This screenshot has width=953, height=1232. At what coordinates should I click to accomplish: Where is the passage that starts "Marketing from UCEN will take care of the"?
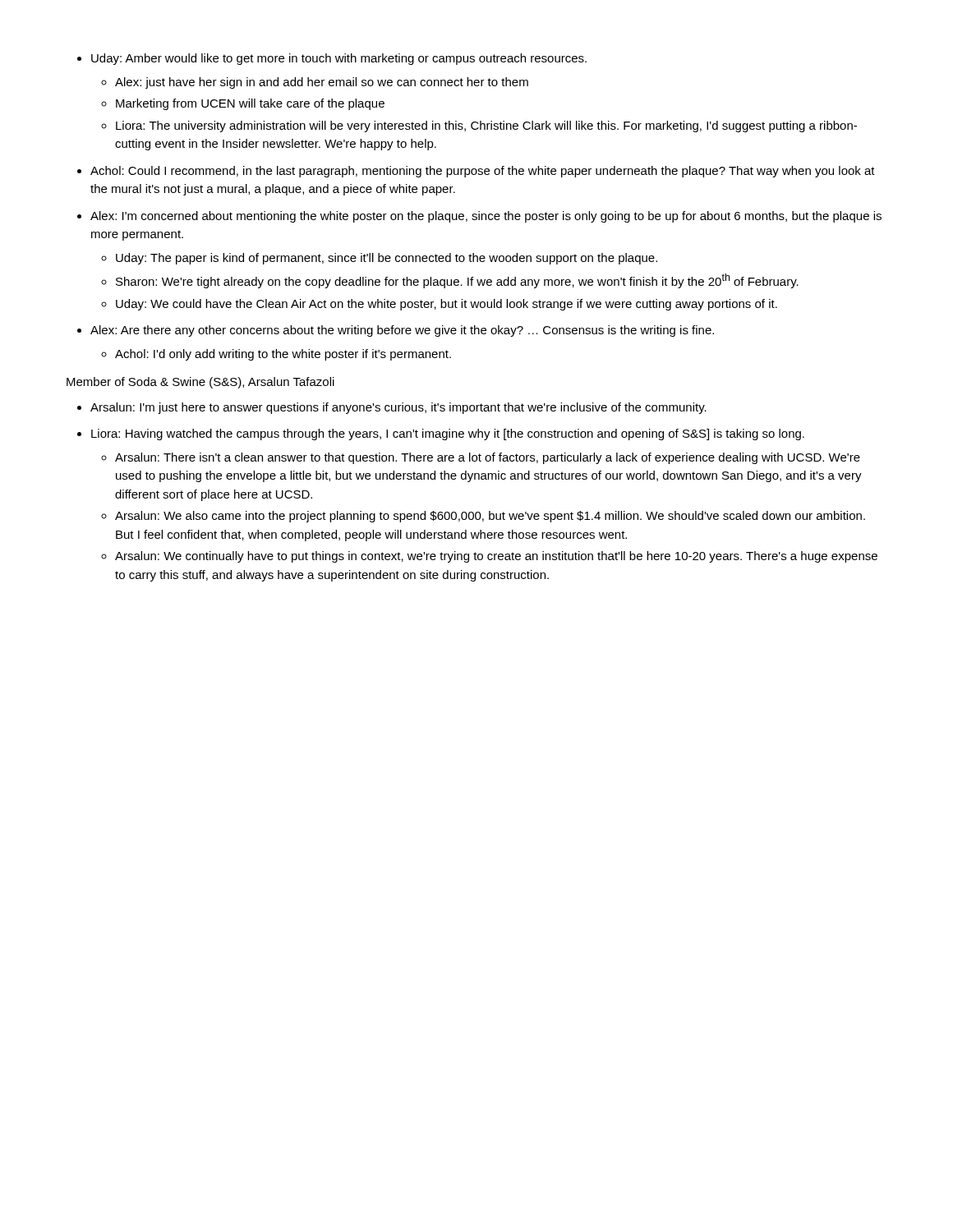250,103
